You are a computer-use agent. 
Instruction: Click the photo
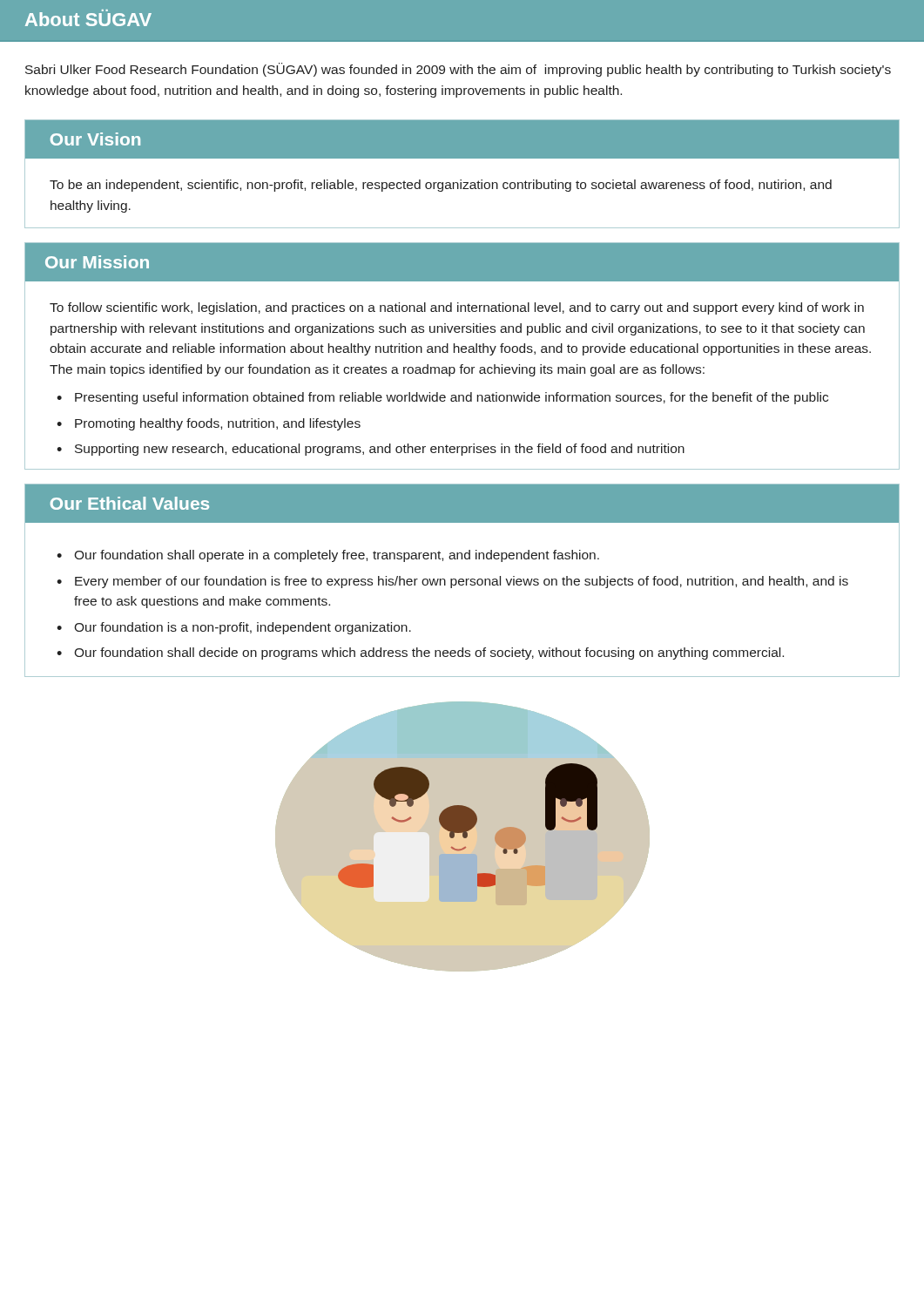pos(462,844)
